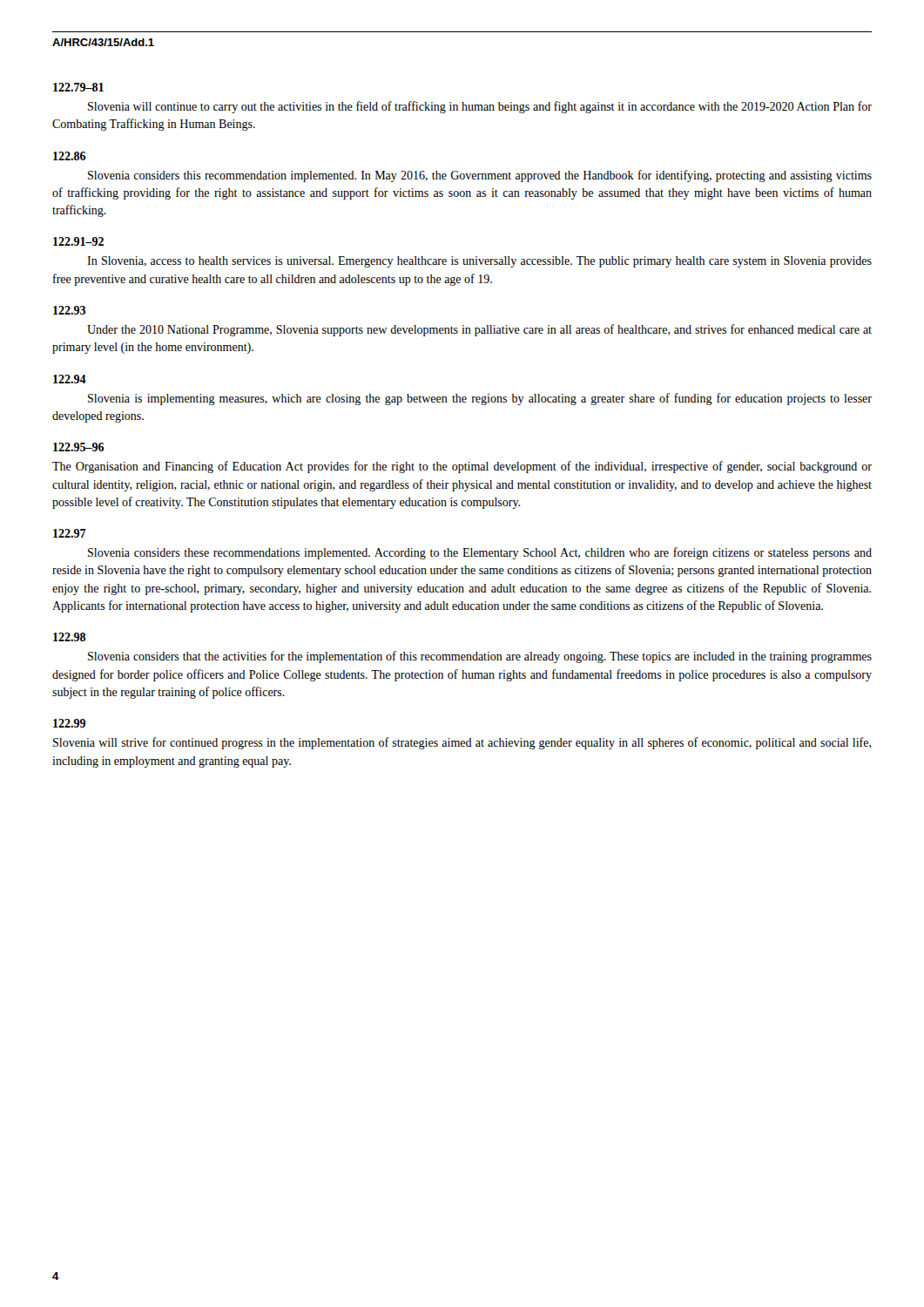Locate the text block starting "In Slovenia, access to health services is universal."
924x1307 pixels.
pos(462,270)
